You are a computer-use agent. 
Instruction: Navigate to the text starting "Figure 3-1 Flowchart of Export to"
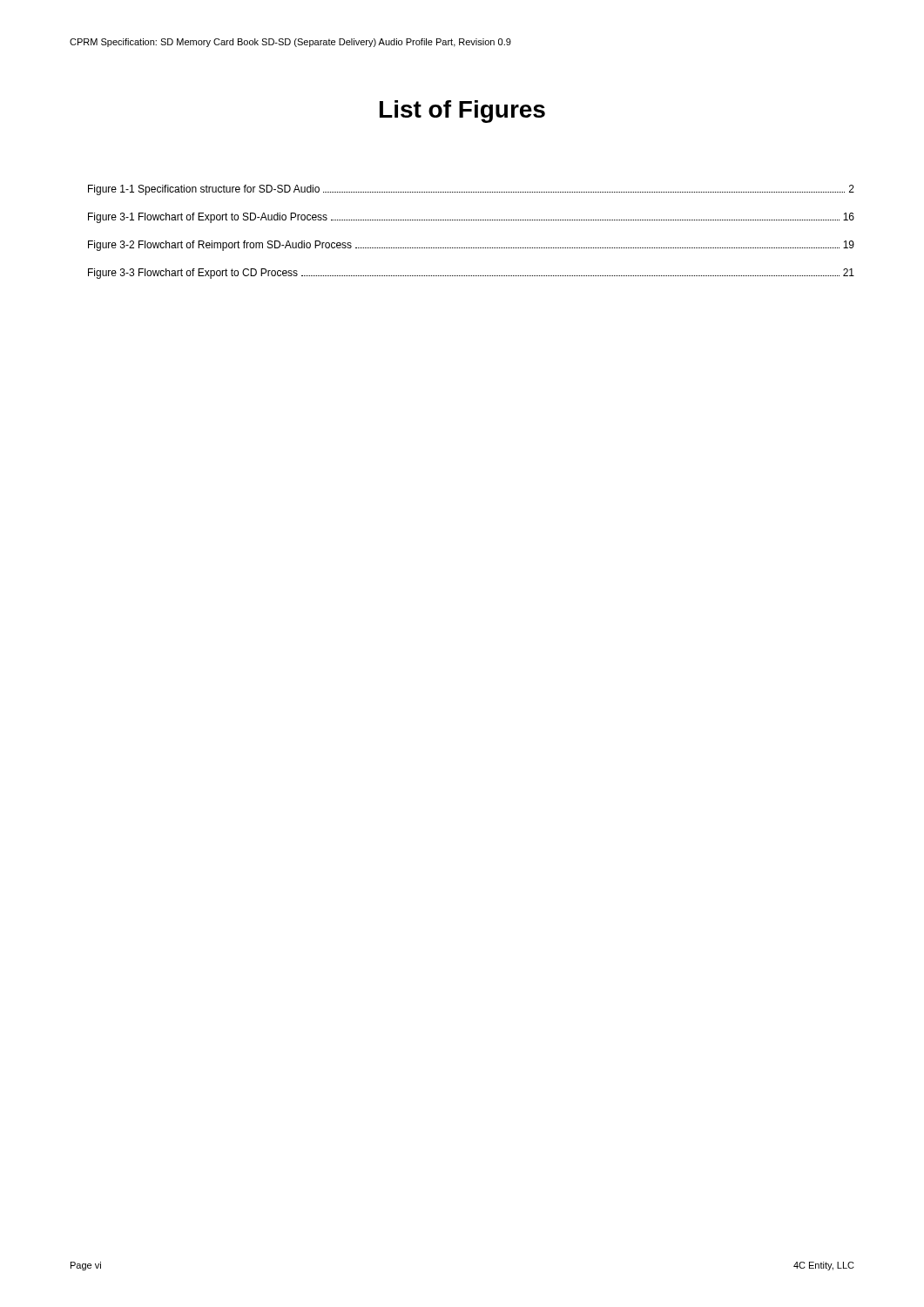(471, 217)
